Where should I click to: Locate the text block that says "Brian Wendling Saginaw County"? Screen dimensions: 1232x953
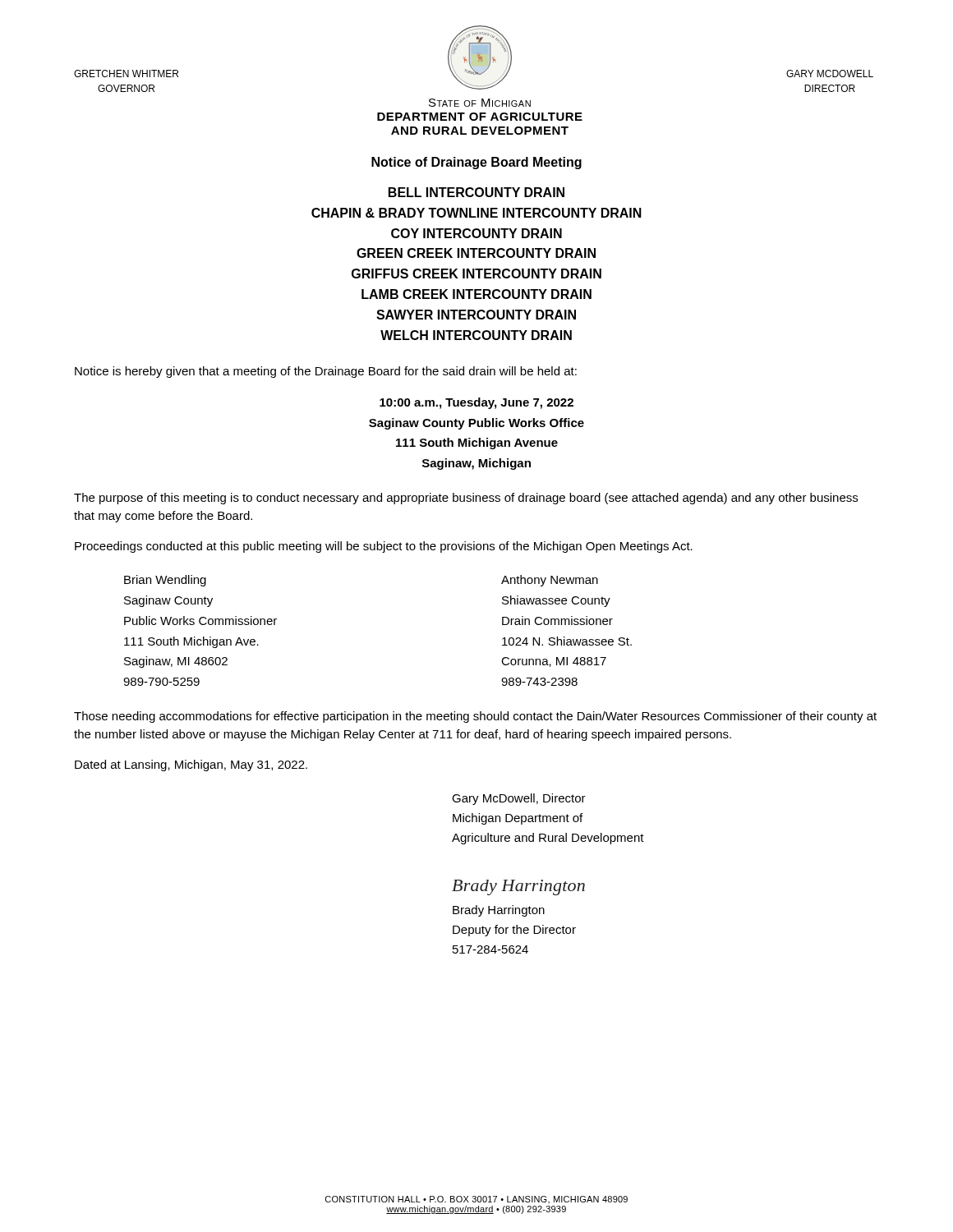pyautogui.click(x=501, y=631)
